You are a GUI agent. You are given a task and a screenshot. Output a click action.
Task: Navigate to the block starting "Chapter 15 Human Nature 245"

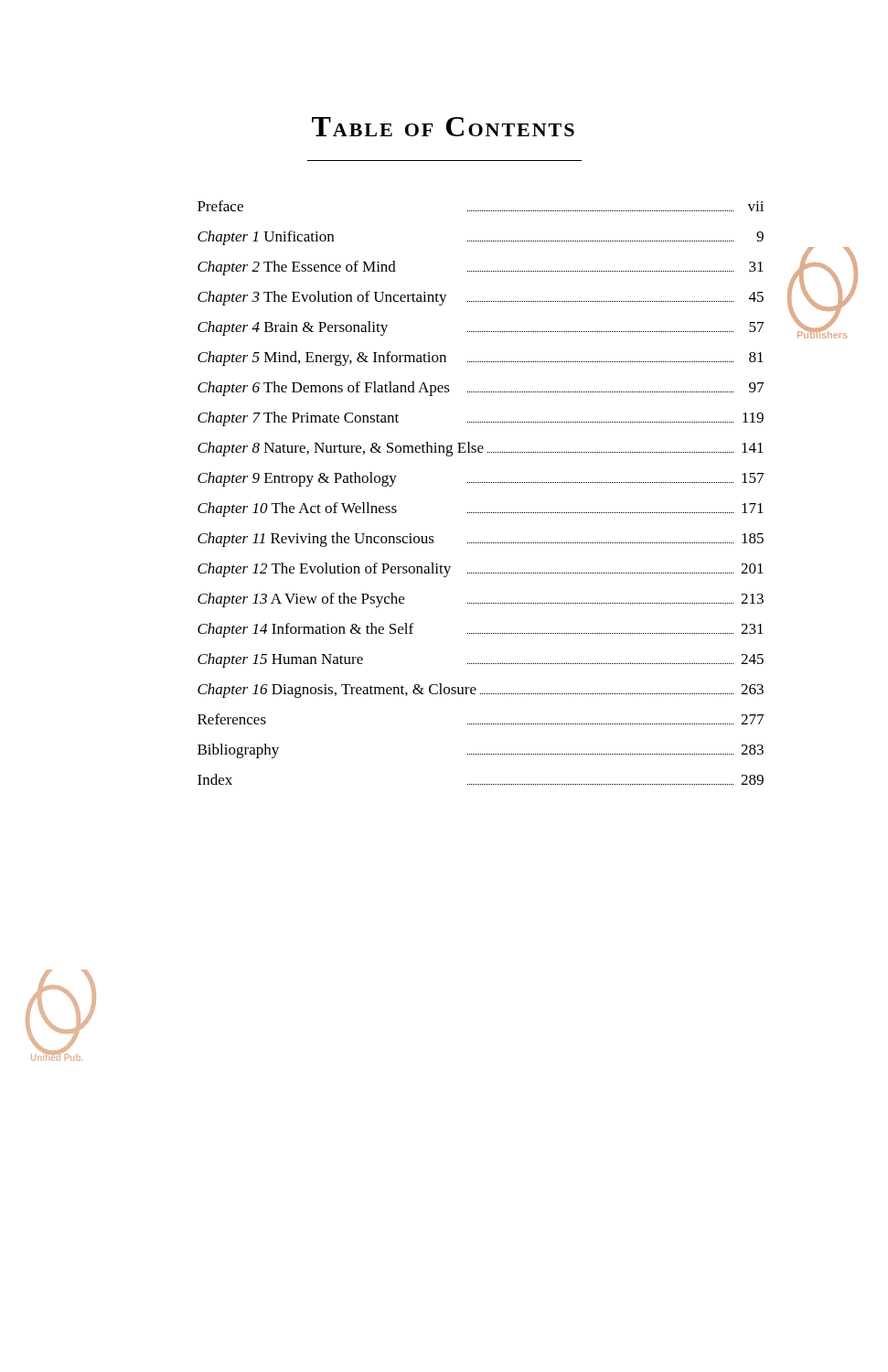click(481, 659)
